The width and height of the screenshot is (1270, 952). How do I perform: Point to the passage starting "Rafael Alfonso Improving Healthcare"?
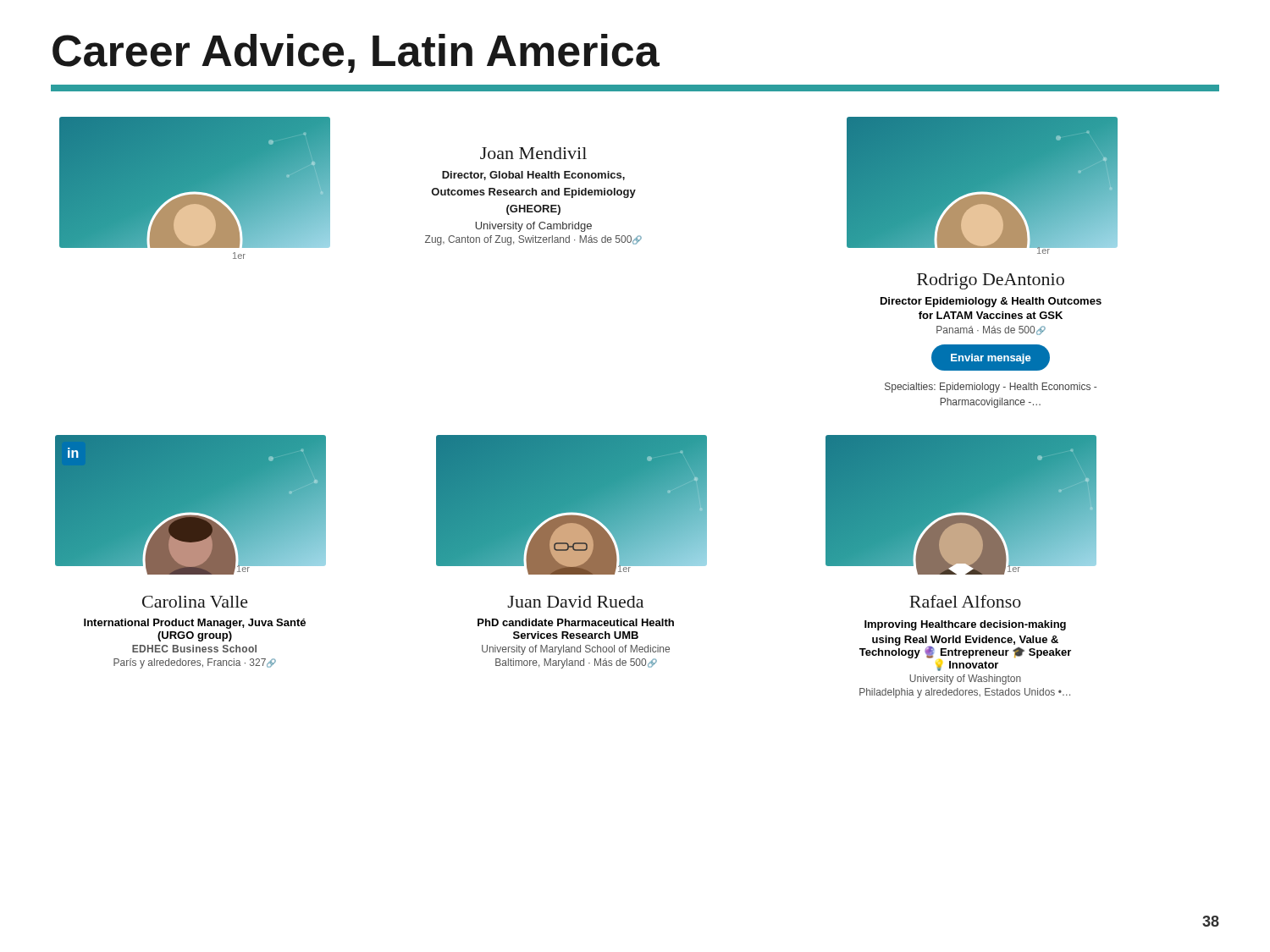pos(965,644)
